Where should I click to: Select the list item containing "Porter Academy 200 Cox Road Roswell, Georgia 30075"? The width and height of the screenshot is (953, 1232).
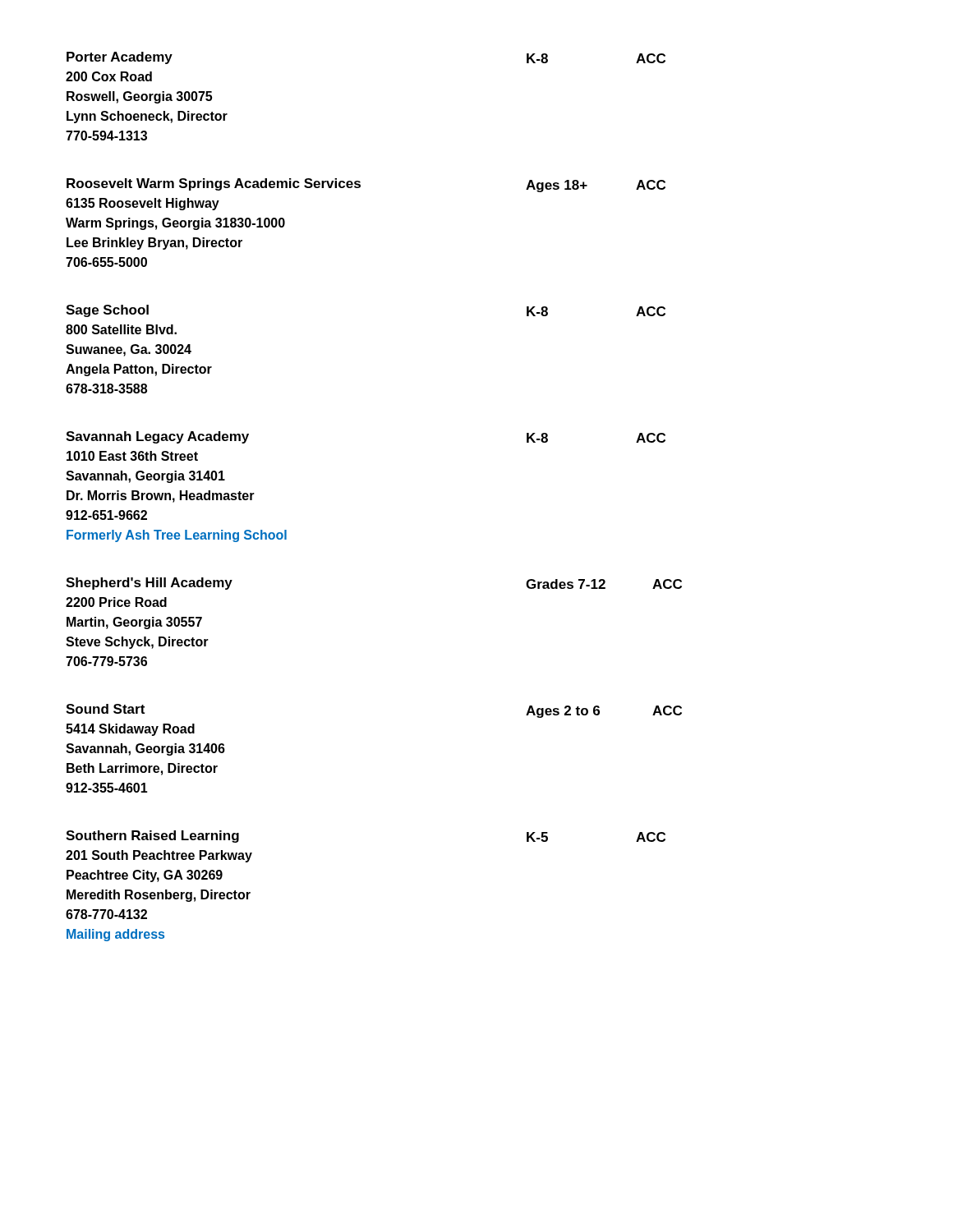click(x=115, y=58)
